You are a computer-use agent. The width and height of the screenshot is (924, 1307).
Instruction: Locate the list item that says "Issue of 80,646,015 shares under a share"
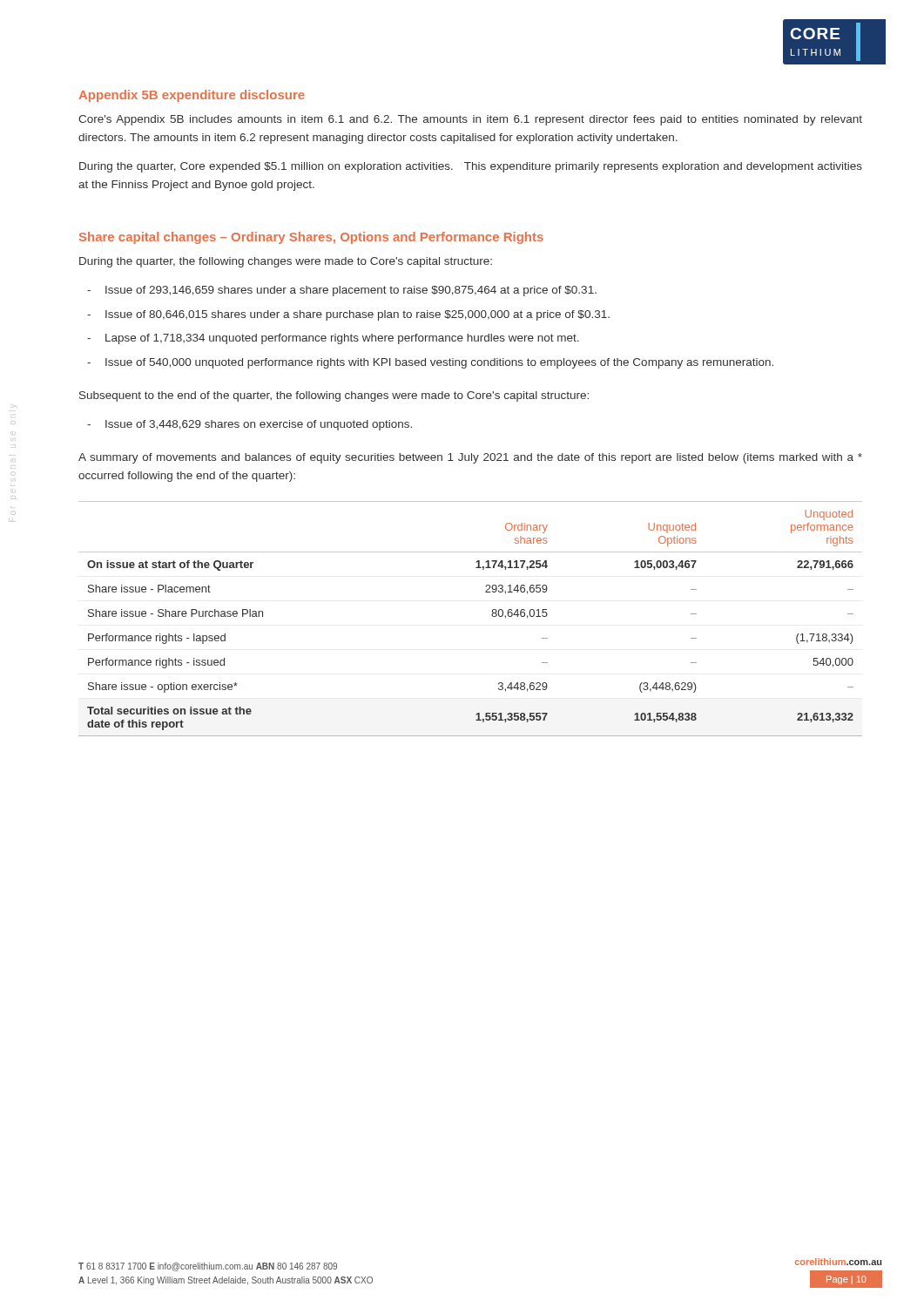[x=357, y=314]
